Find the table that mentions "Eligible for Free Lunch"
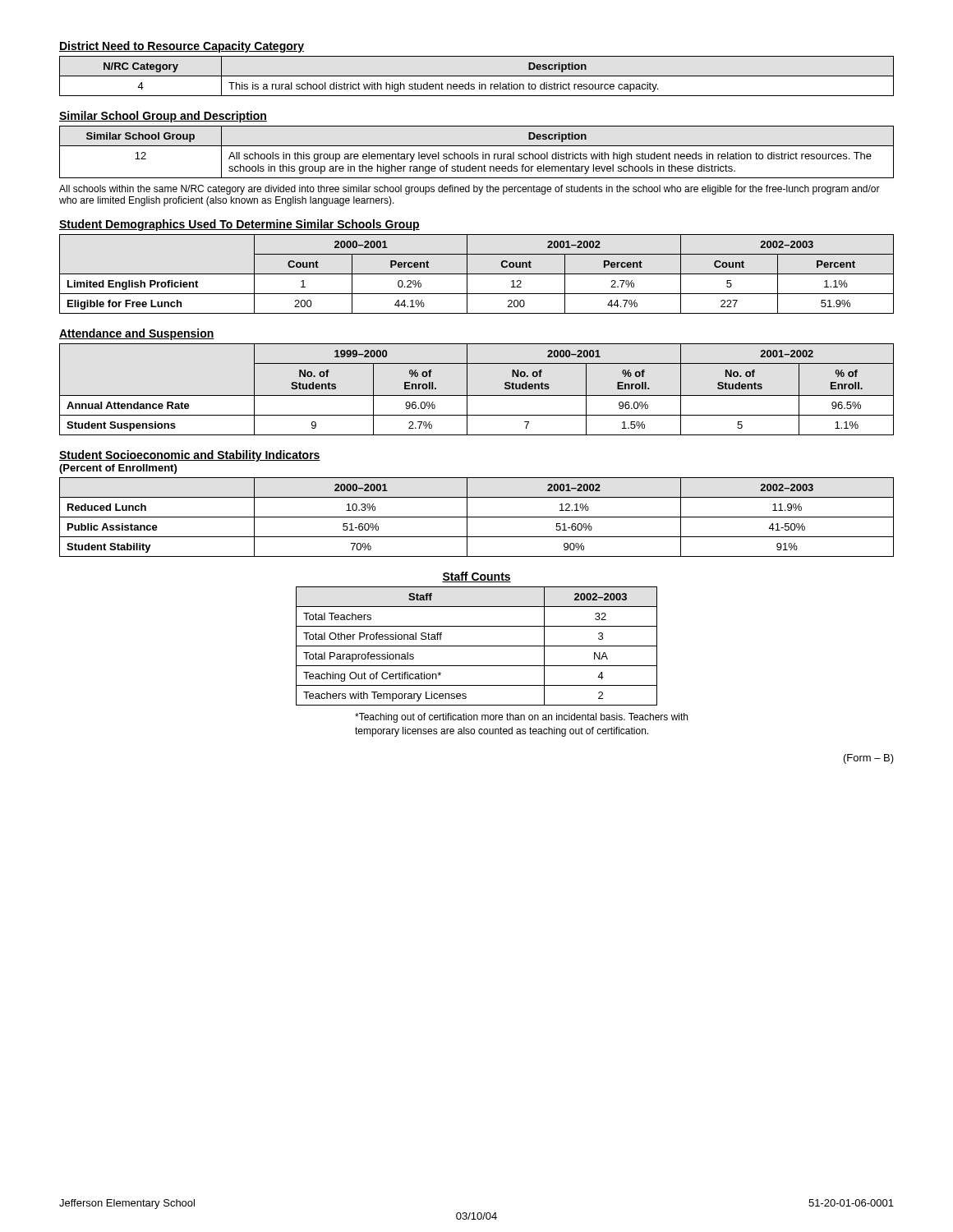This screenshot has width=953, height=1232. pos(476,274)
